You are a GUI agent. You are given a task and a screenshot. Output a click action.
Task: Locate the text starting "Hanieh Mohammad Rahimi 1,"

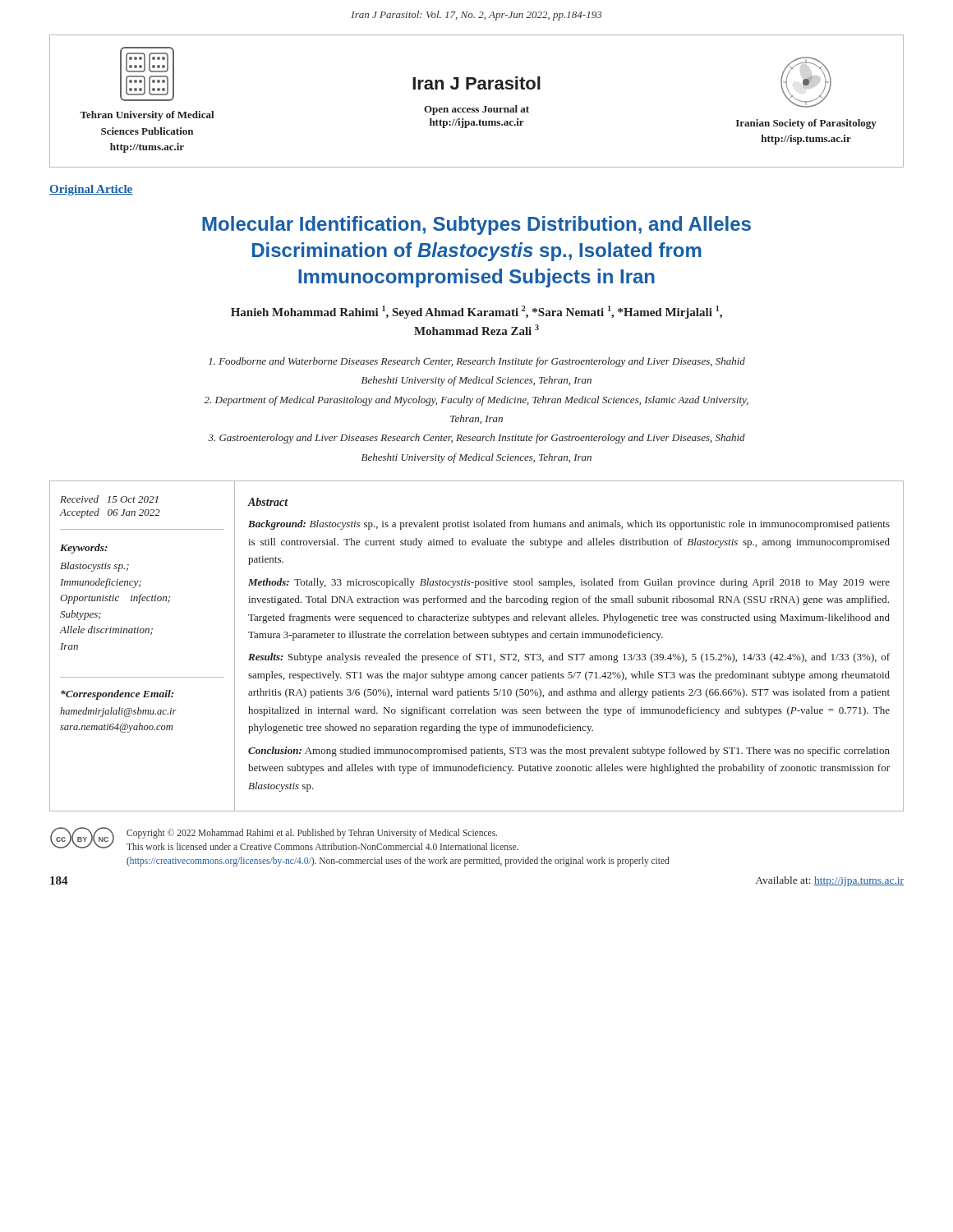476,321
